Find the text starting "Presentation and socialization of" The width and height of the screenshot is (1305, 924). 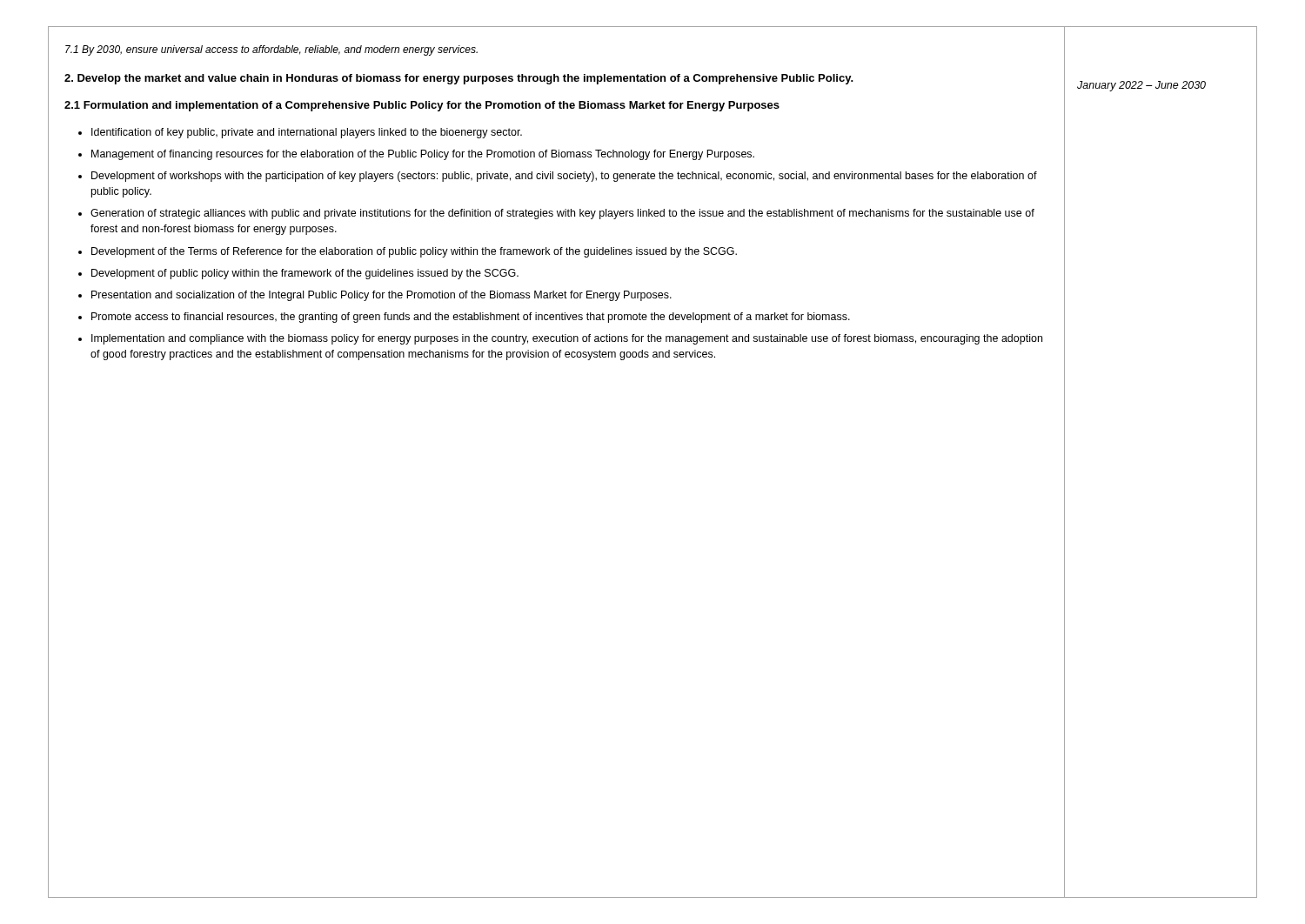(x=569, y=295)
